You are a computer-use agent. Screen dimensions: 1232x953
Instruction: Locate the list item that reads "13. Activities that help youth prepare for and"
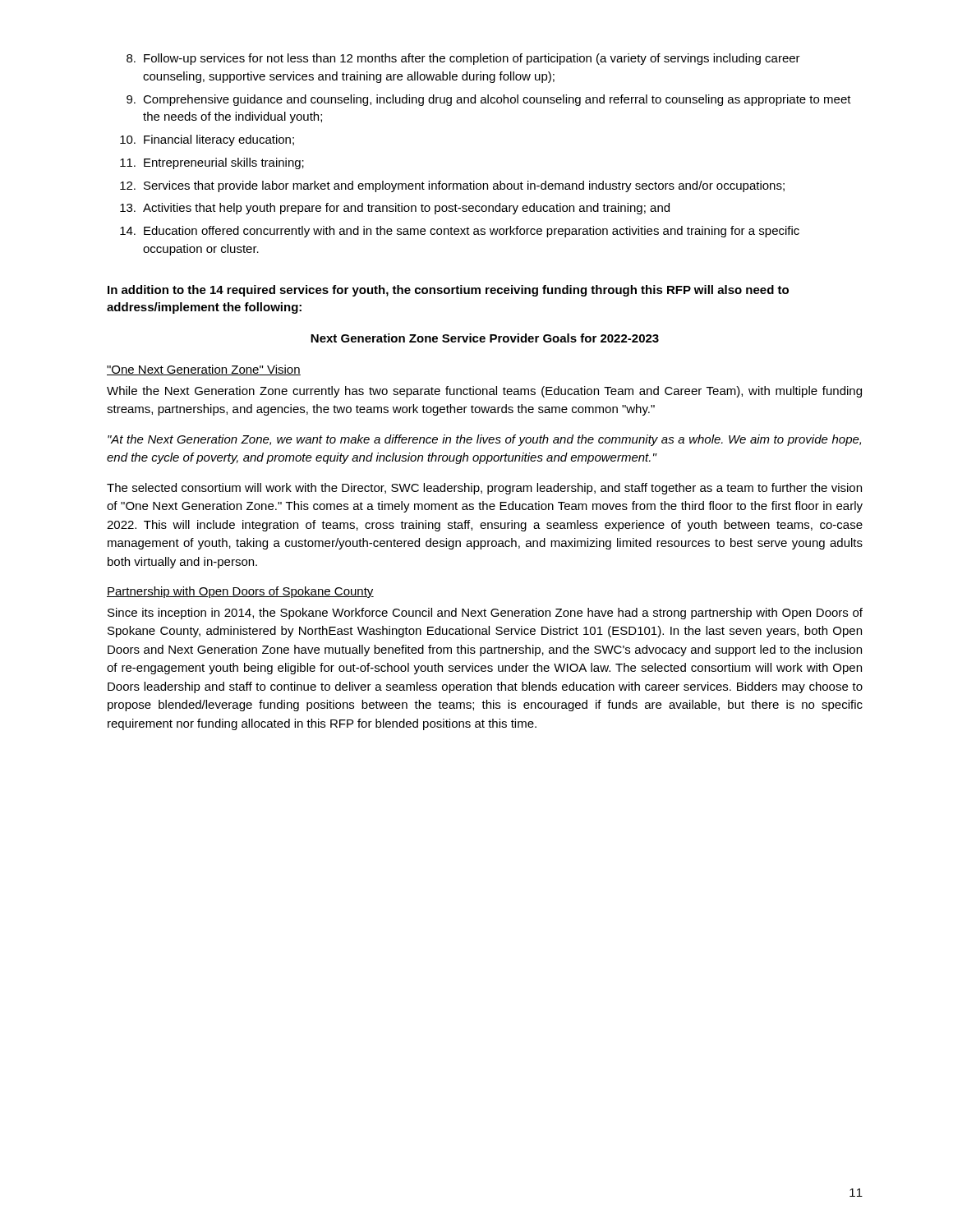tap(485, 208)
